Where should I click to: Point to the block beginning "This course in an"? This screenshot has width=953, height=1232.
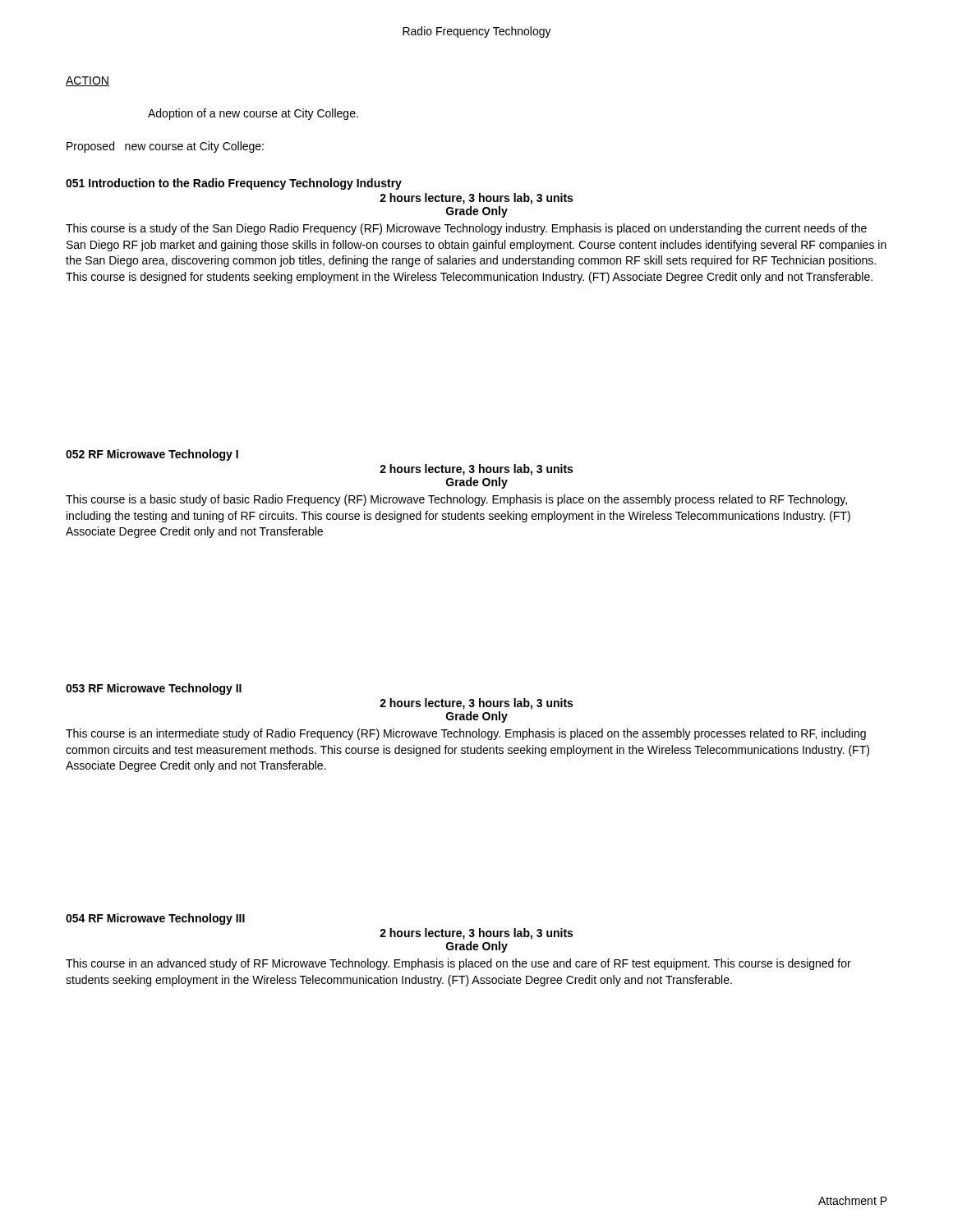(x=458, y=971)
